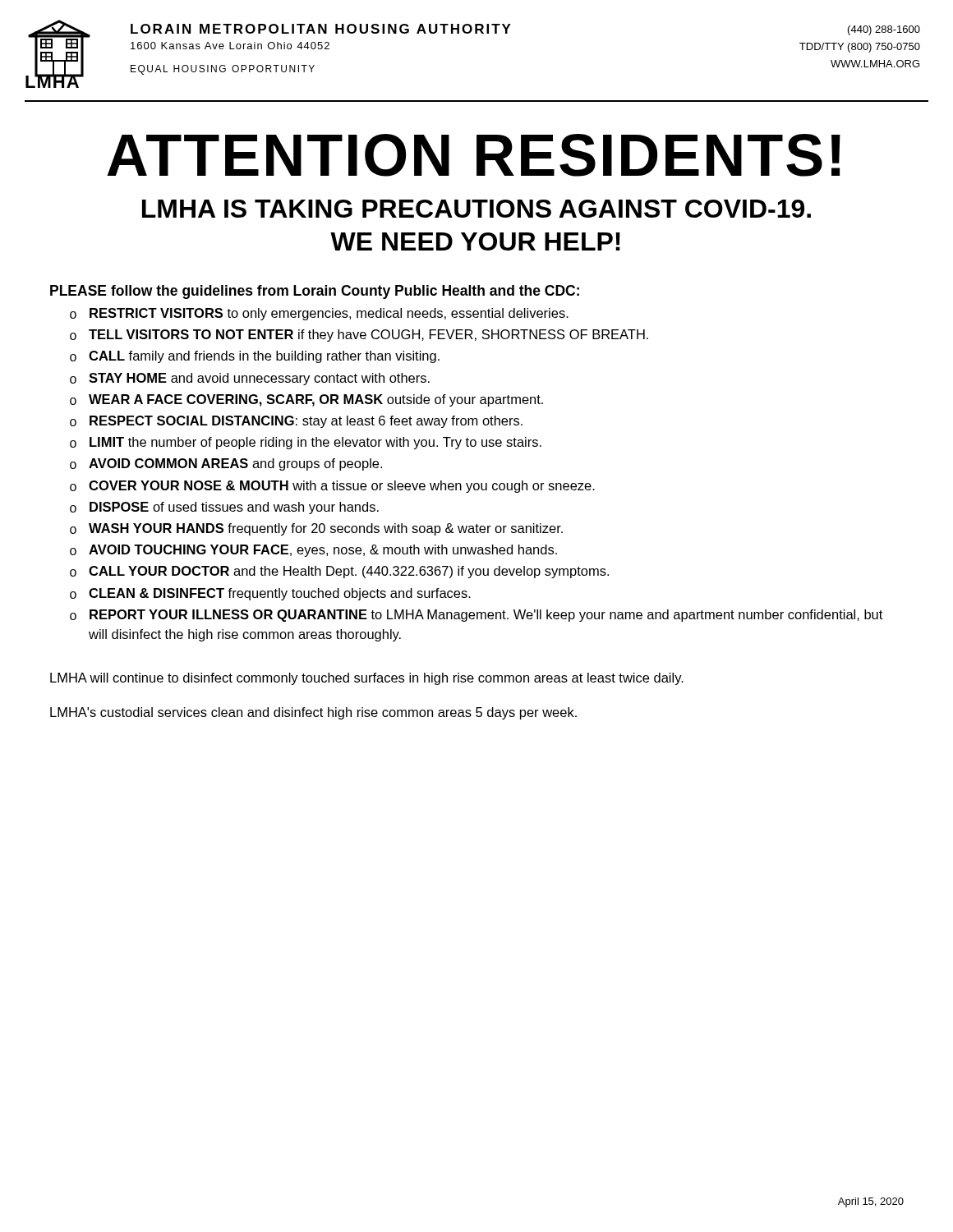This screenshot has width=953, height=1232.
Task: Point to the block beginning "o AVOID COMMON AREAS and groups"
Action: point(226,464)
